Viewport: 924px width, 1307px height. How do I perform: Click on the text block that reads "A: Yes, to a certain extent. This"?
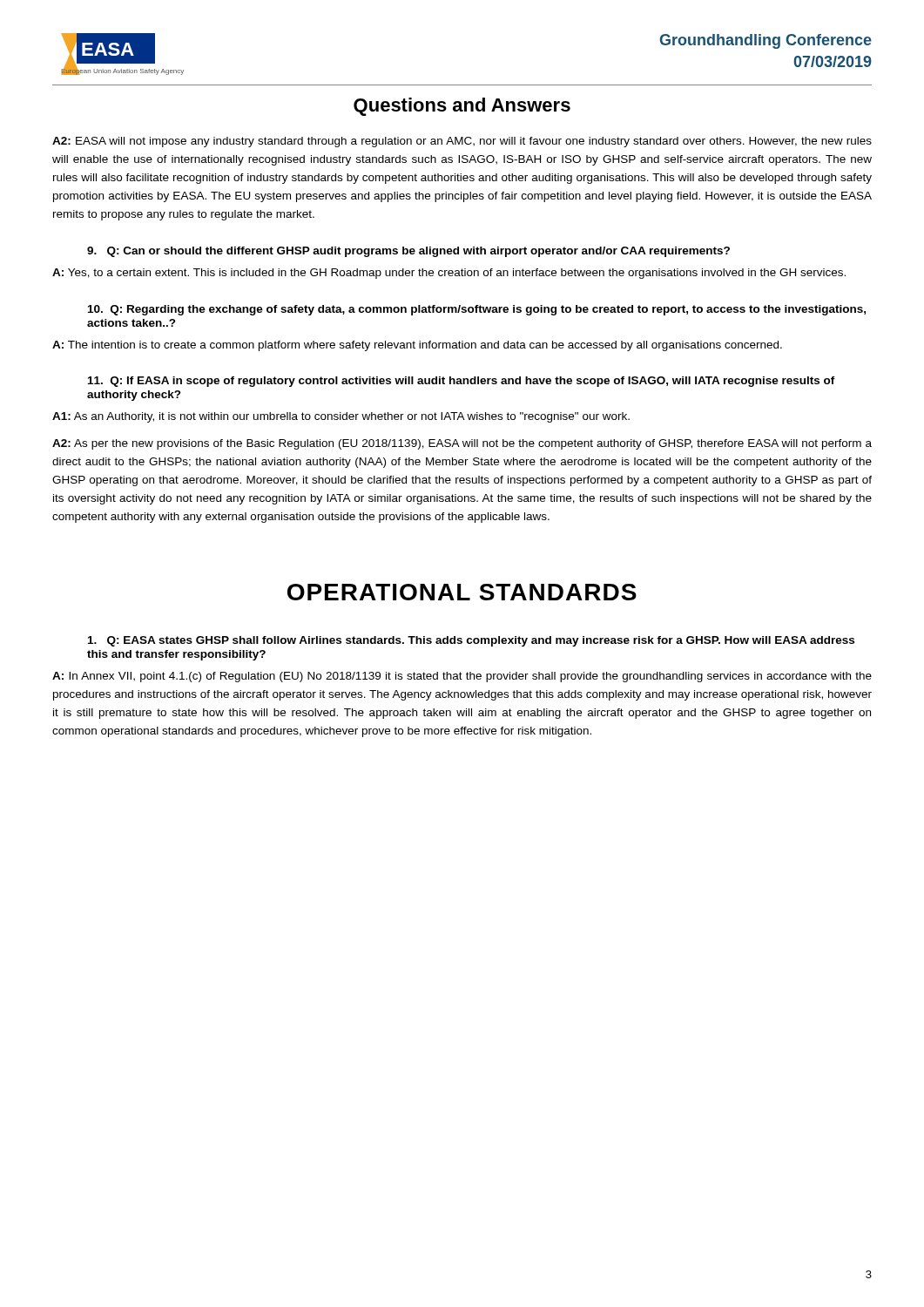[x=450, y=272]
